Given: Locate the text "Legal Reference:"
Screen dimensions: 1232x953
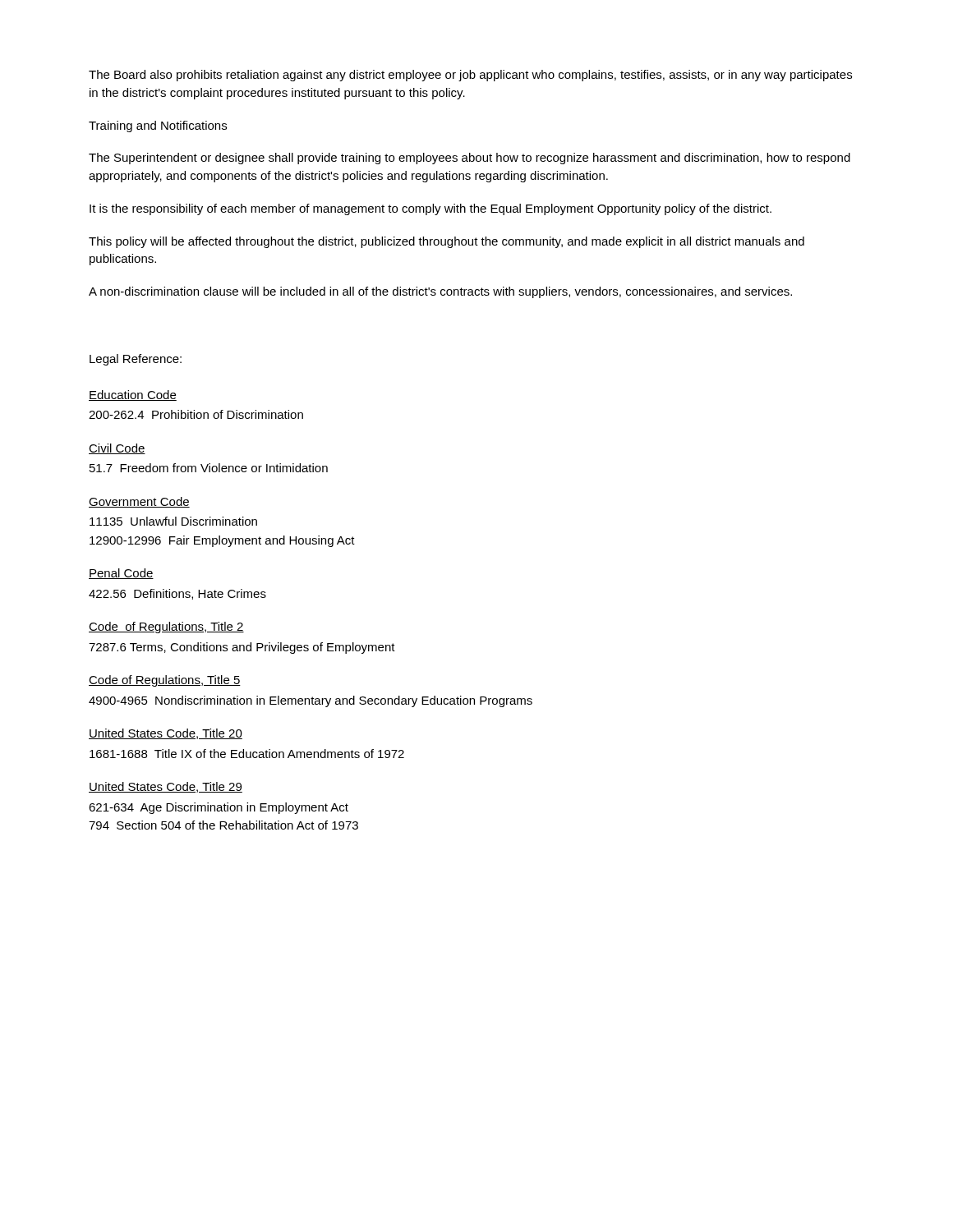Looking at the screenshot, I should point(136,358).
